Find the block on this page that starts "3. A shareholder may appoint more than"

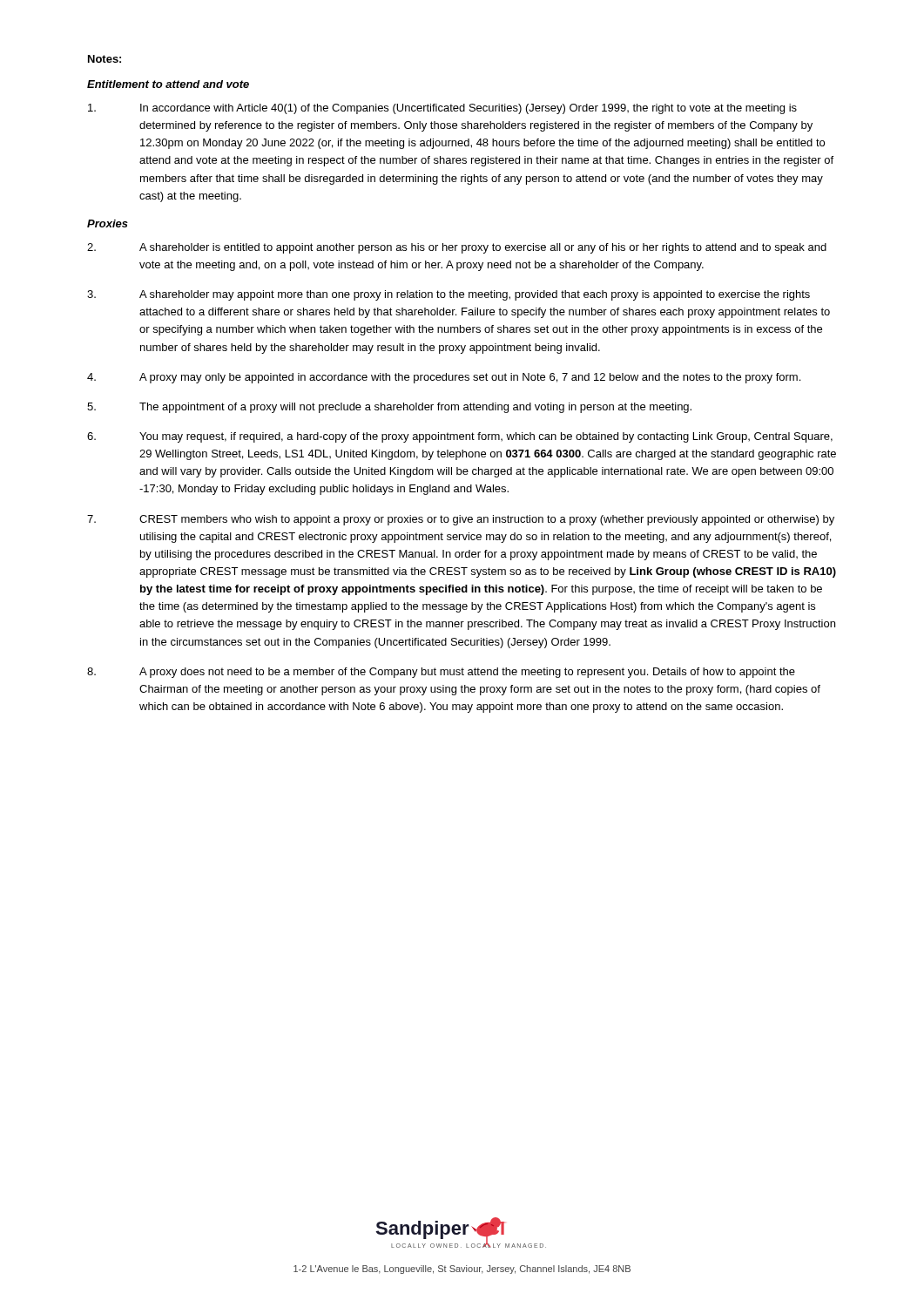point(462,321)
